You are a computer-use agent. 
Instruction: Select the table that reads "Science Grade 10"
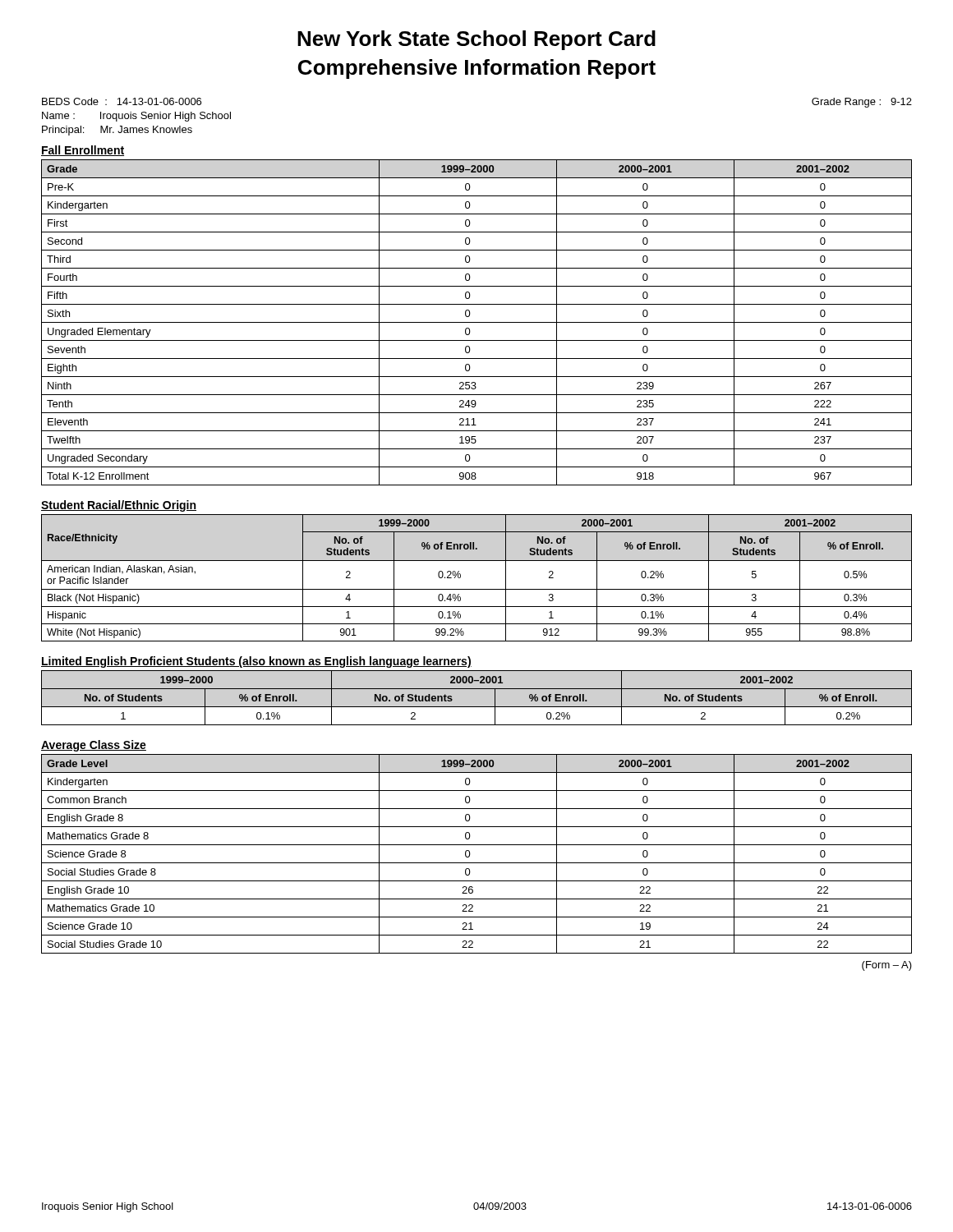pyautogui.click(x=476, y=854)
